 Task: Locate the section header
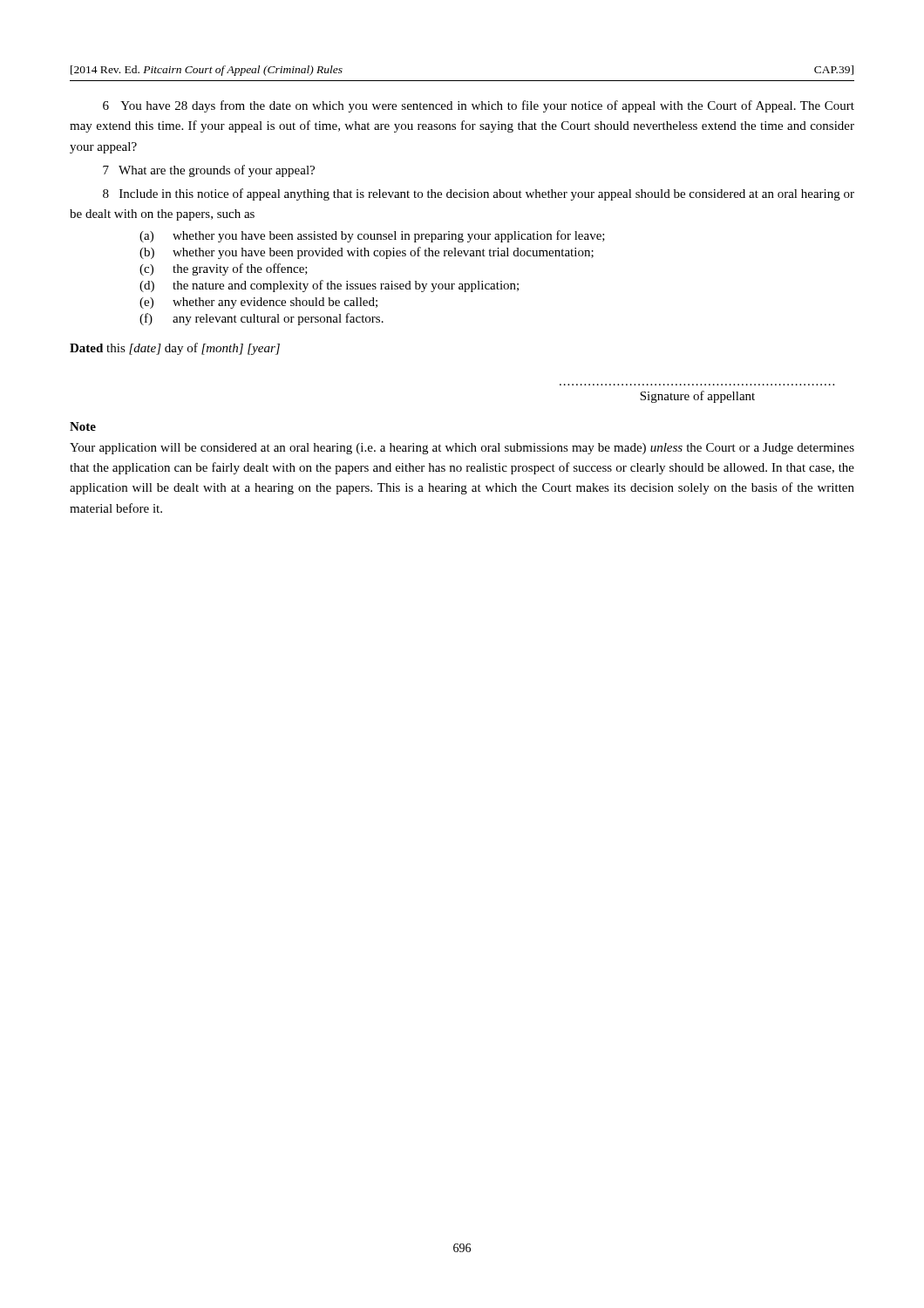83,426
